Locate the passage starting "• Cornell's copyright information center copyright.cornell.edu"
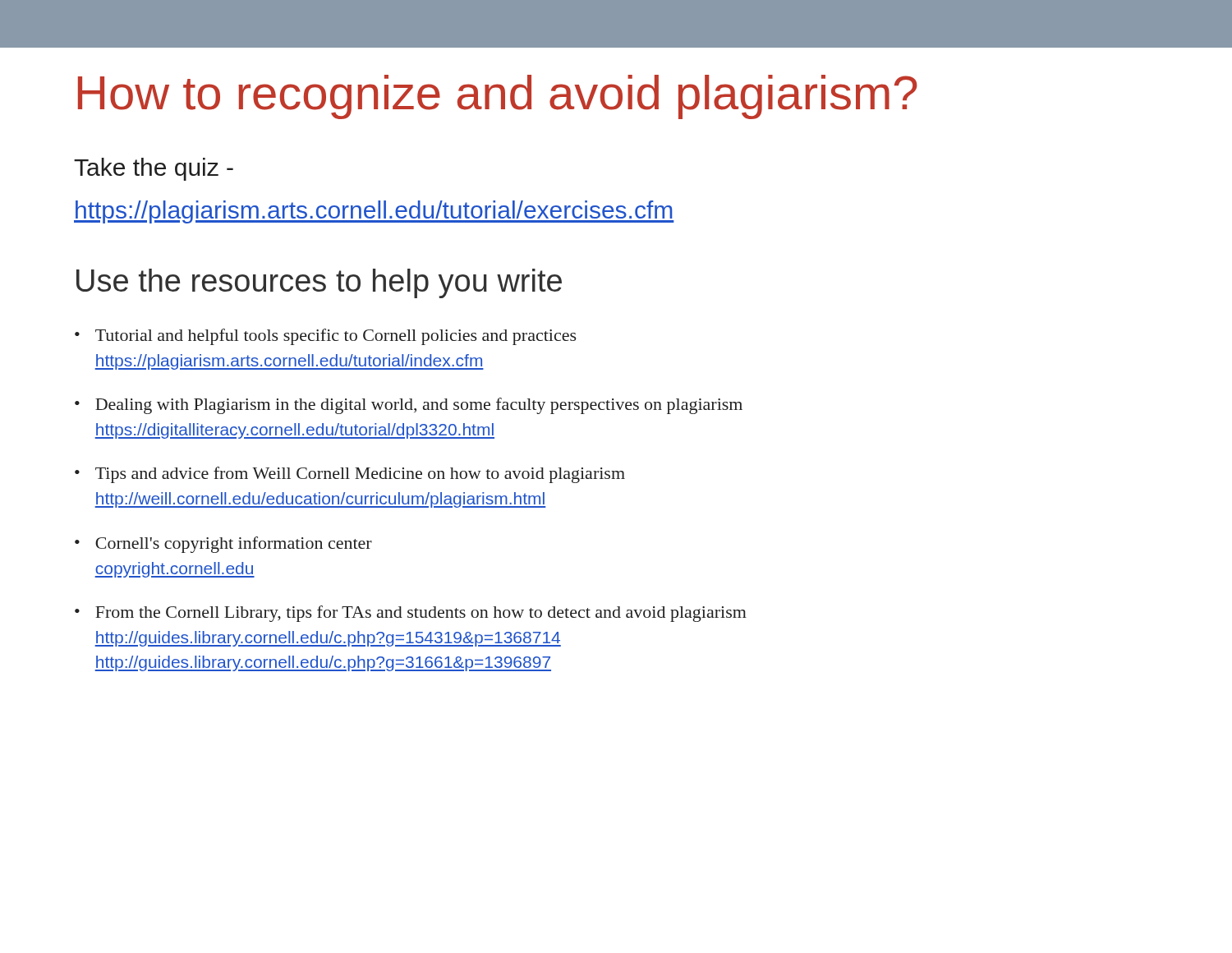Image resolution: width=1232 pixels, height=953 pixels. [223, 555]
